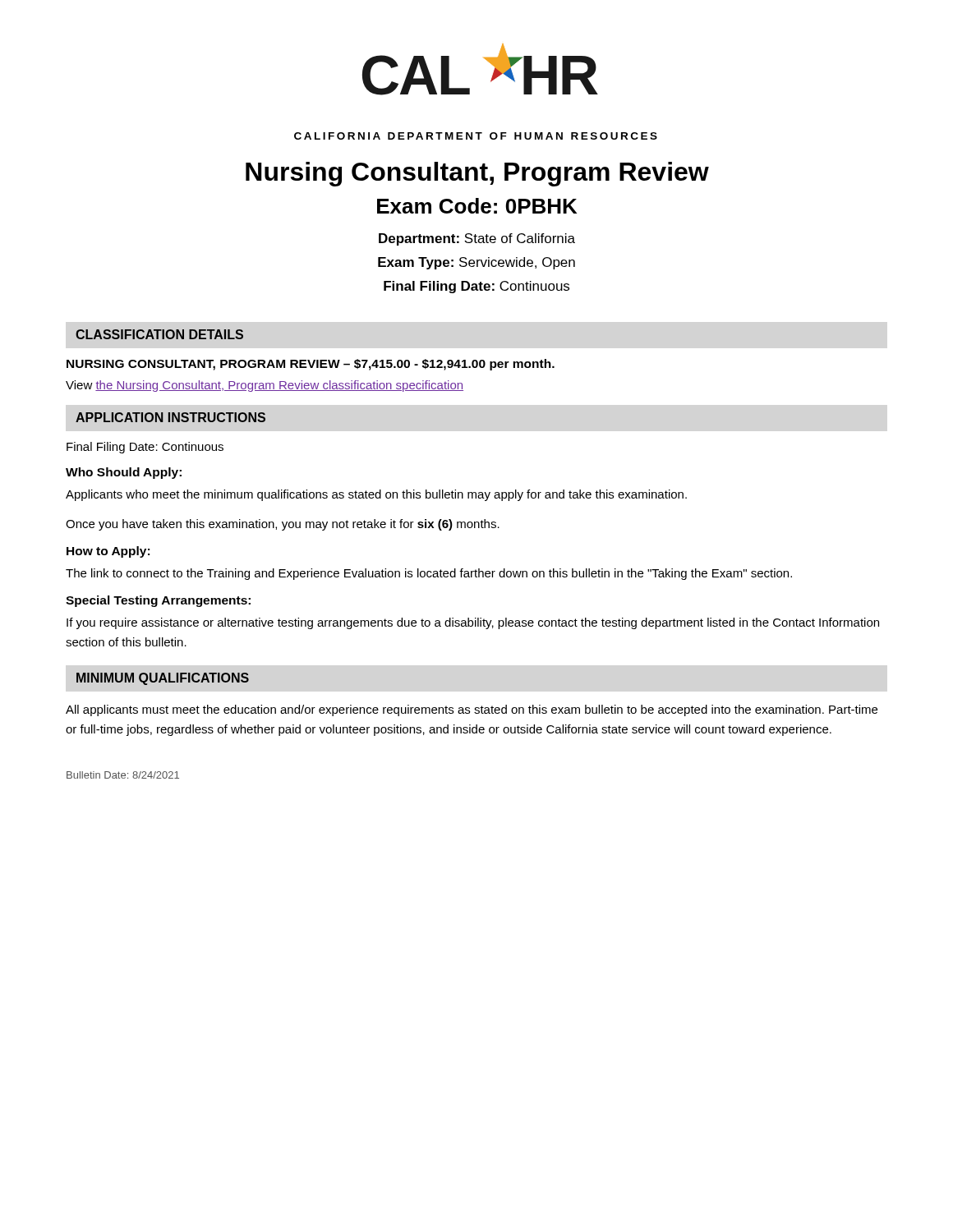Point to the element starting "How to Apply:"
The image size is (953, 1232).
point(108,550)
